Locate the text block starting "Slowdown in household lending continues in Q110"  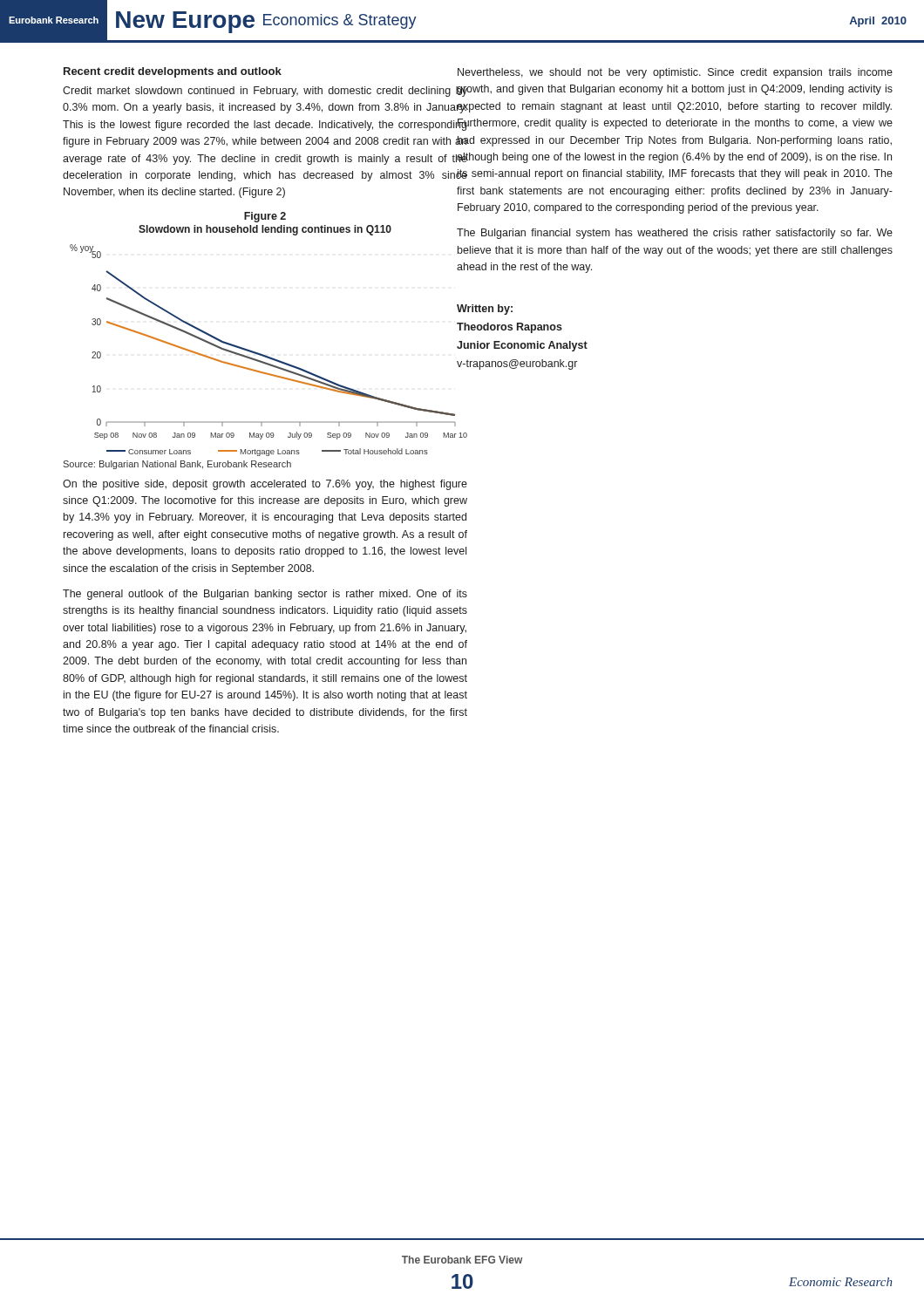pos(265,229)
